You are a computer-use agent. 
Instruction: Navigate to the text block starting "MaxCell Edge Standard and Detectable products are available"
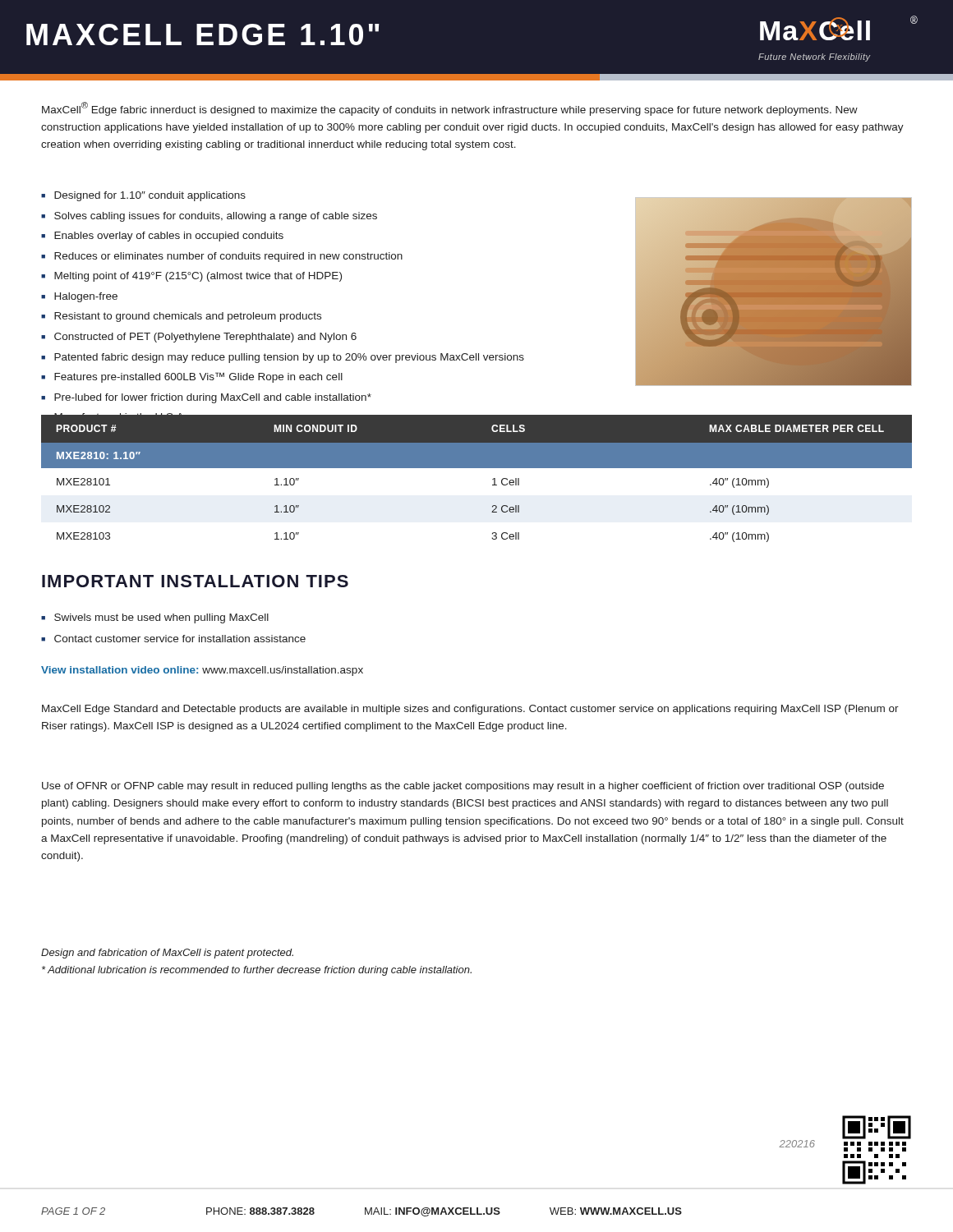click(x=470, y=717)
